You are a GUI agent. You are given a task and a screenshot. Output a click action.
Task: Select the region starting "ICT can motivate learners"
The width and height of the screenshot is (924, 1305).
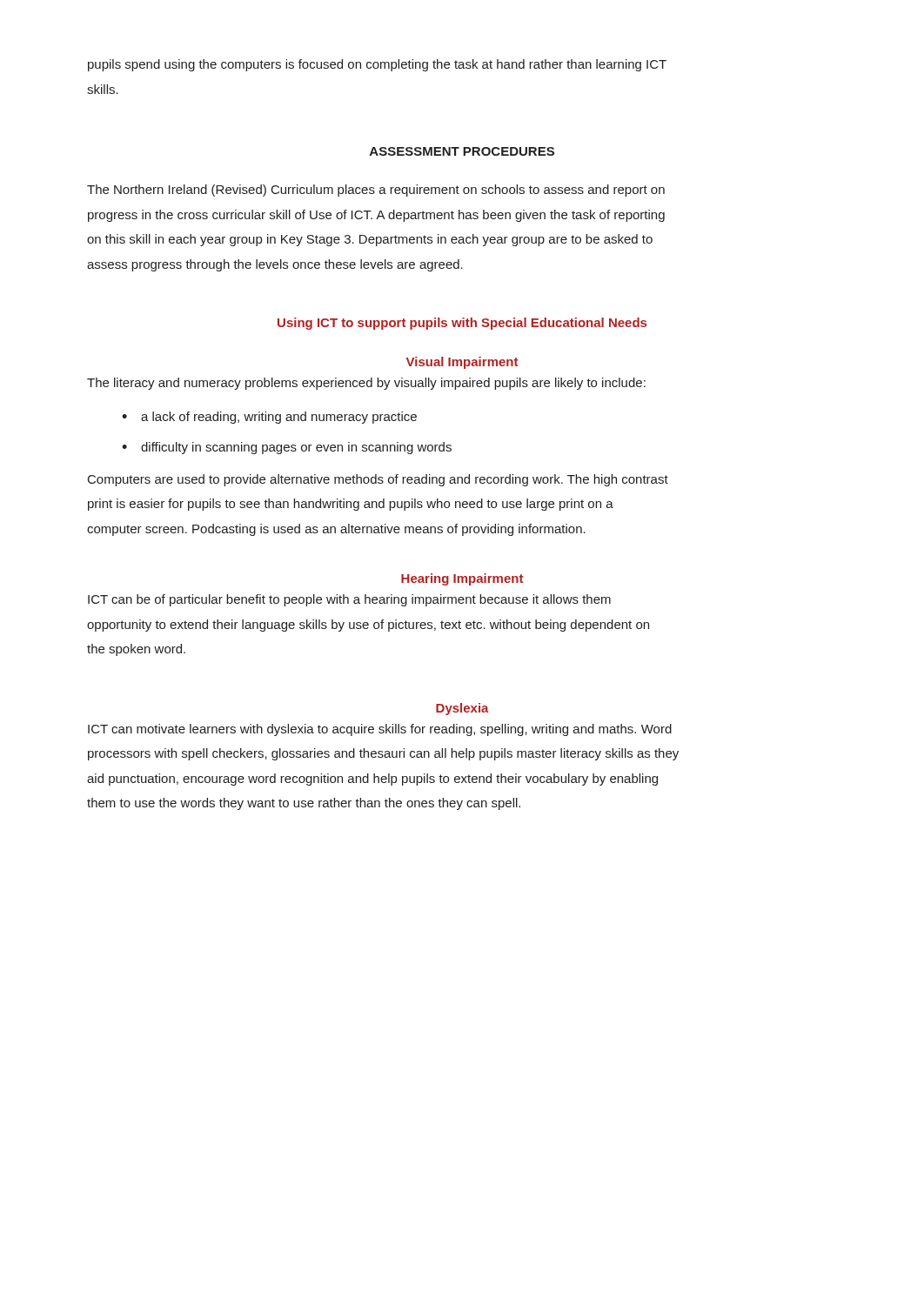pyautogui.click(x=383, y=766)
